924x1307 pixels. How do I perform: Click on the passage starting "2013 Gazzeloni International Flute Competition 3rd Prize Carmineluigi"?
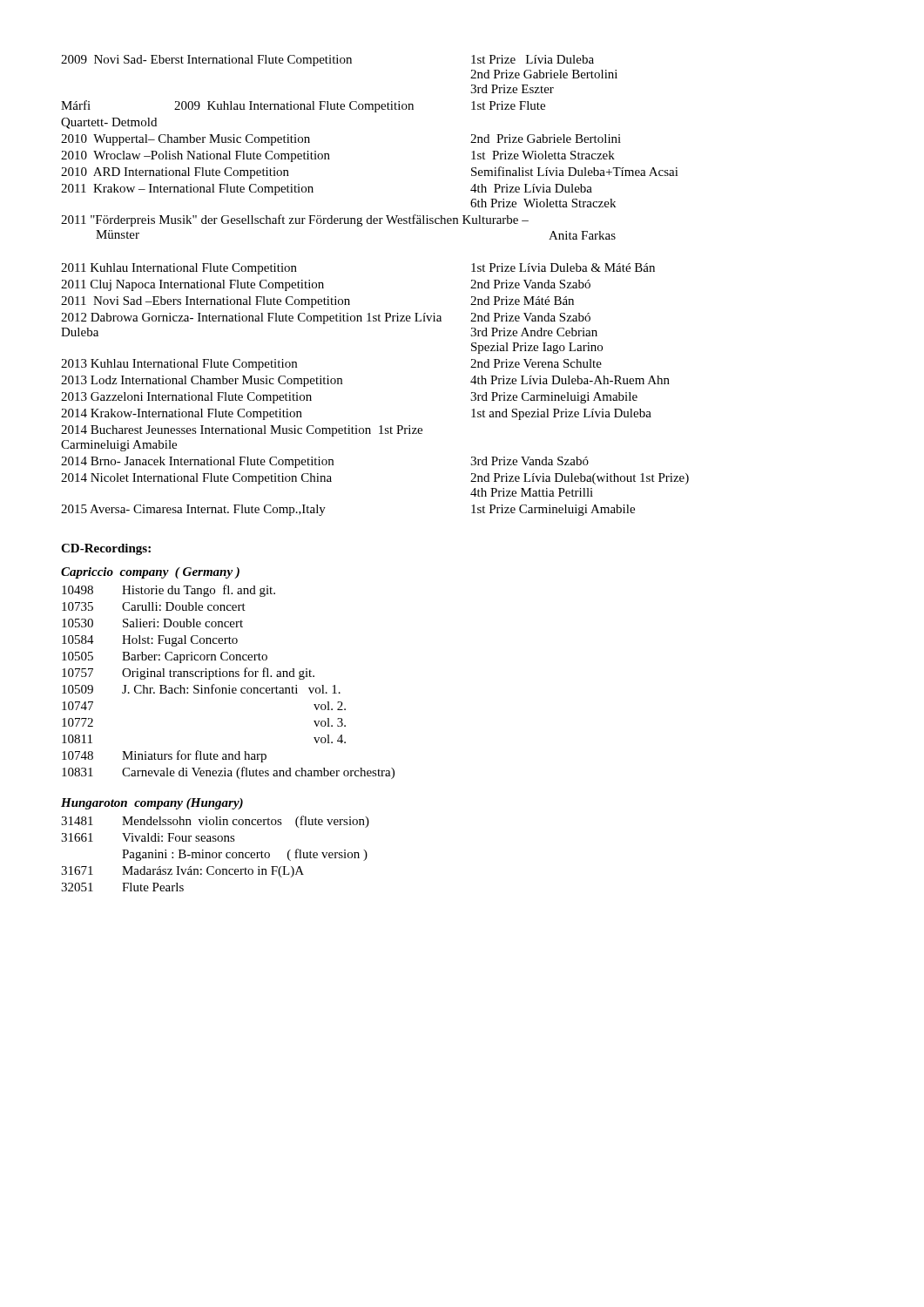click(182, 398)
